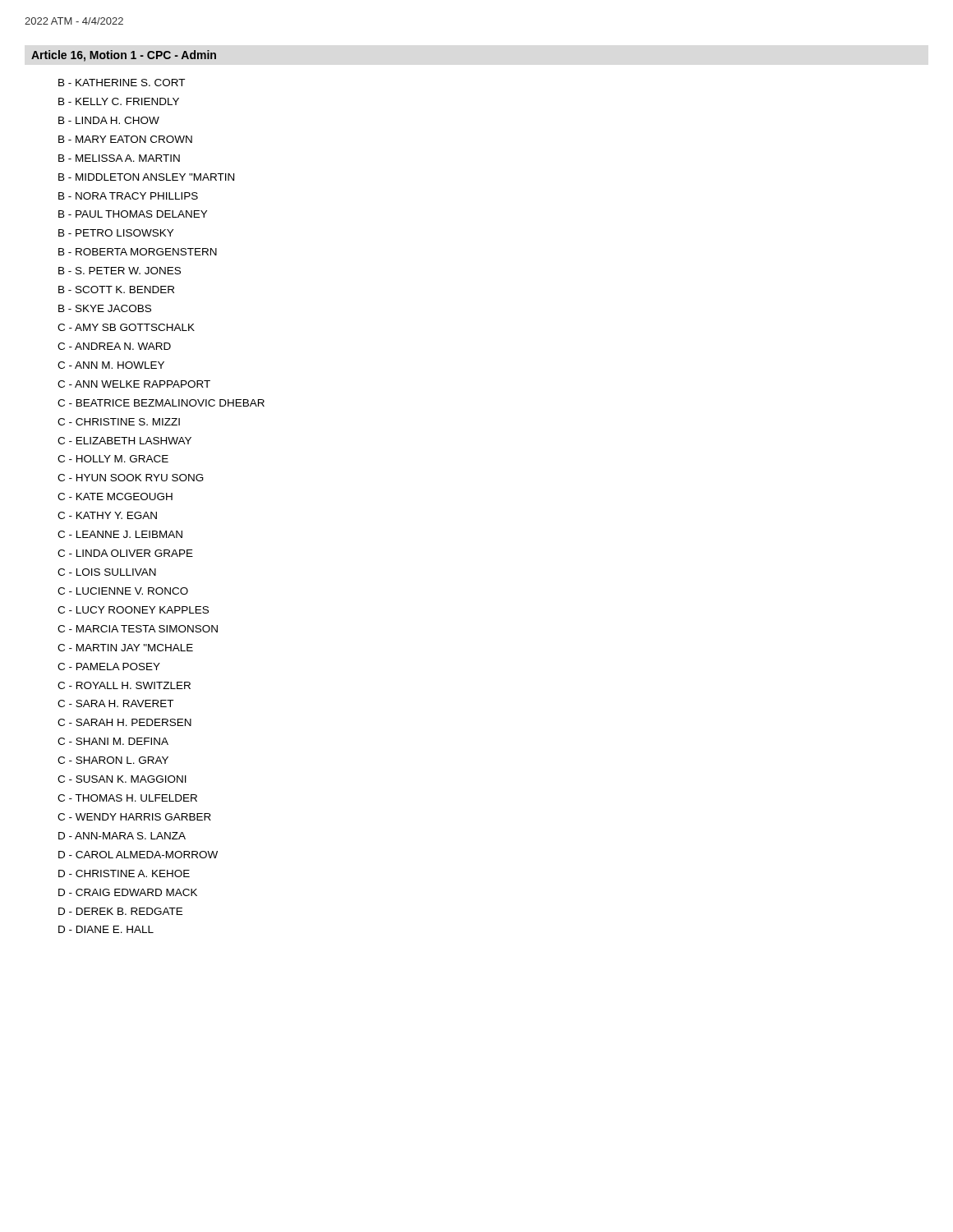Point to "C - KATE MCGEOUGH"
Viewport: 953px width, 1232px height.
[x=115, y=497]
